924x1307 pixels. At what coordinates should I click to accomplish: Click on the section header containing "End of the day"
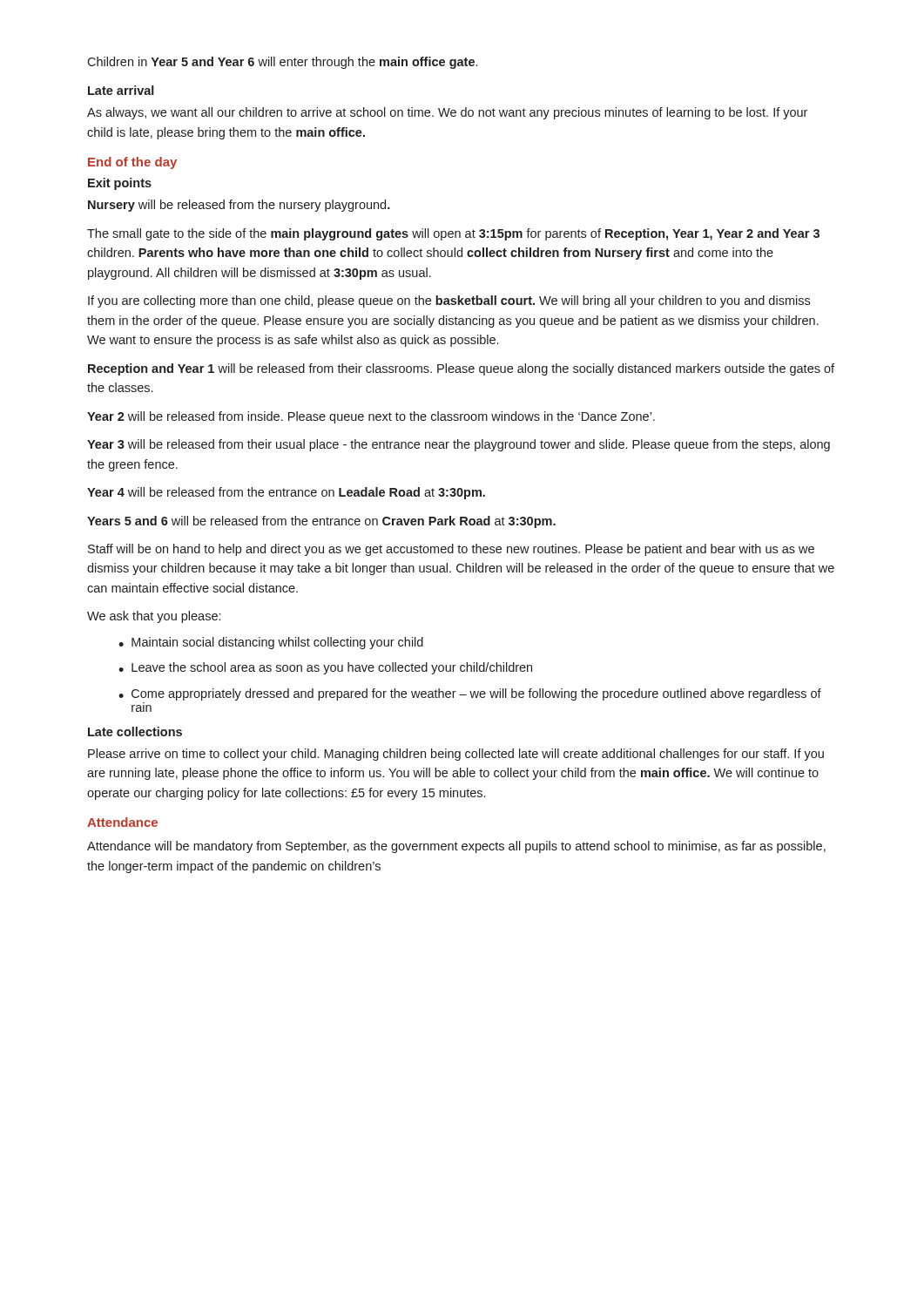pyautogui.click(x=132, y=162)
